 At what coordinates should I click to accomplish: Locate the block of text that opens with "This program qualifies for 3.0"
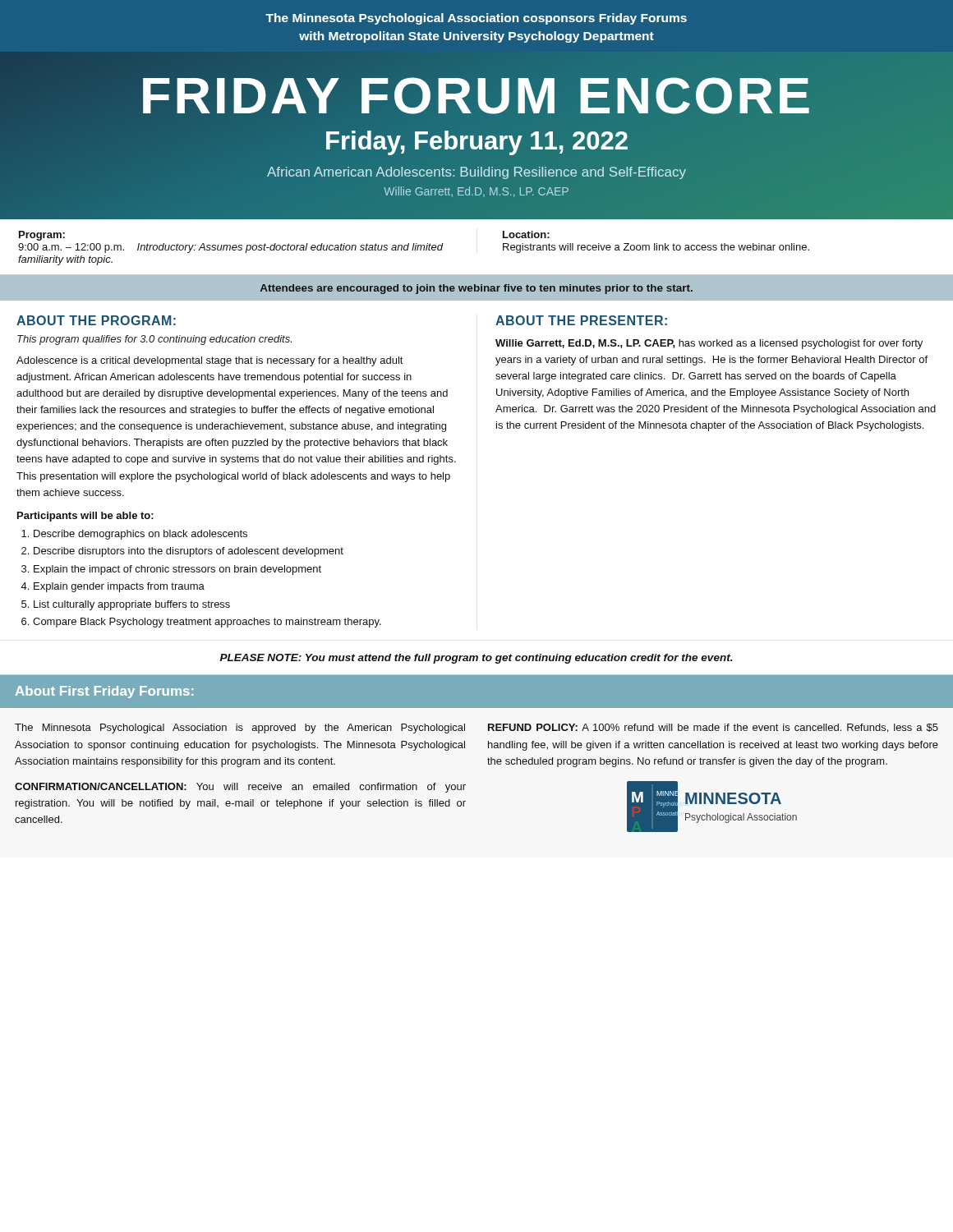click(155, 338)
